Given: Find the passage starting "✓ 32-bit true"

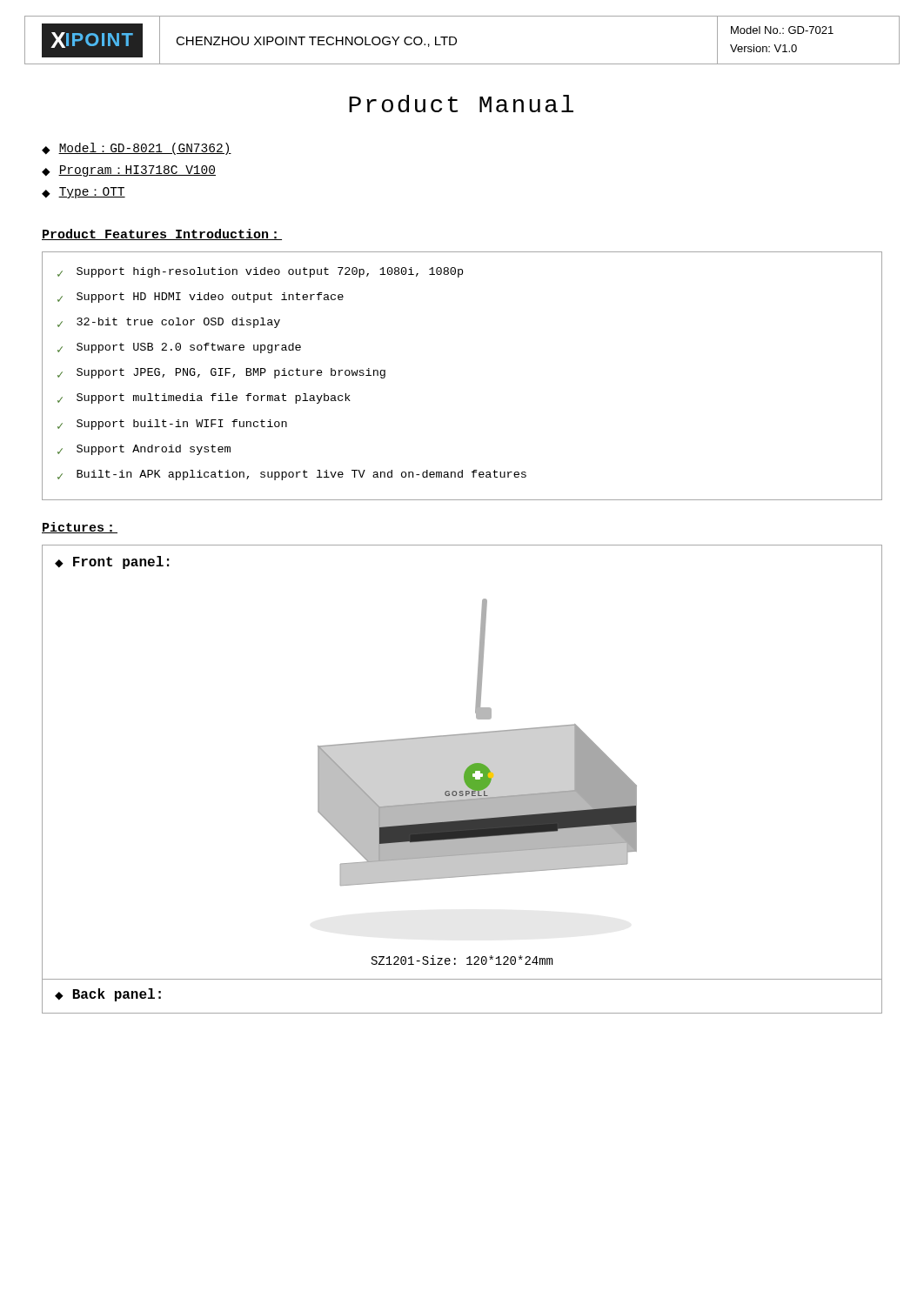Looking at the screenshot, I should coord(169,324).
